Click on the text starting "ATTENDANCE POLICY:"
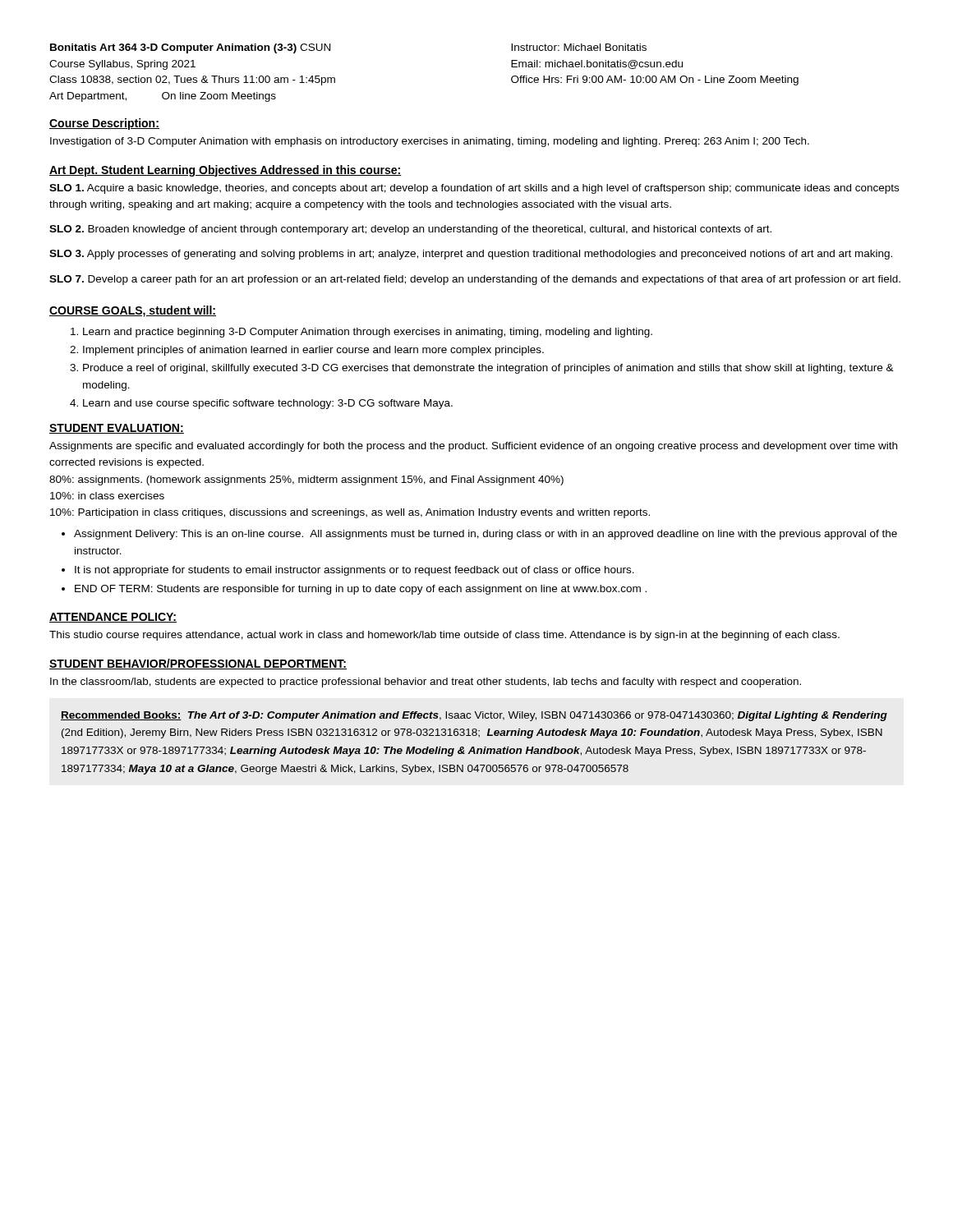The image size is (953, 1232). pyautogui.click(x=113, y=617)
